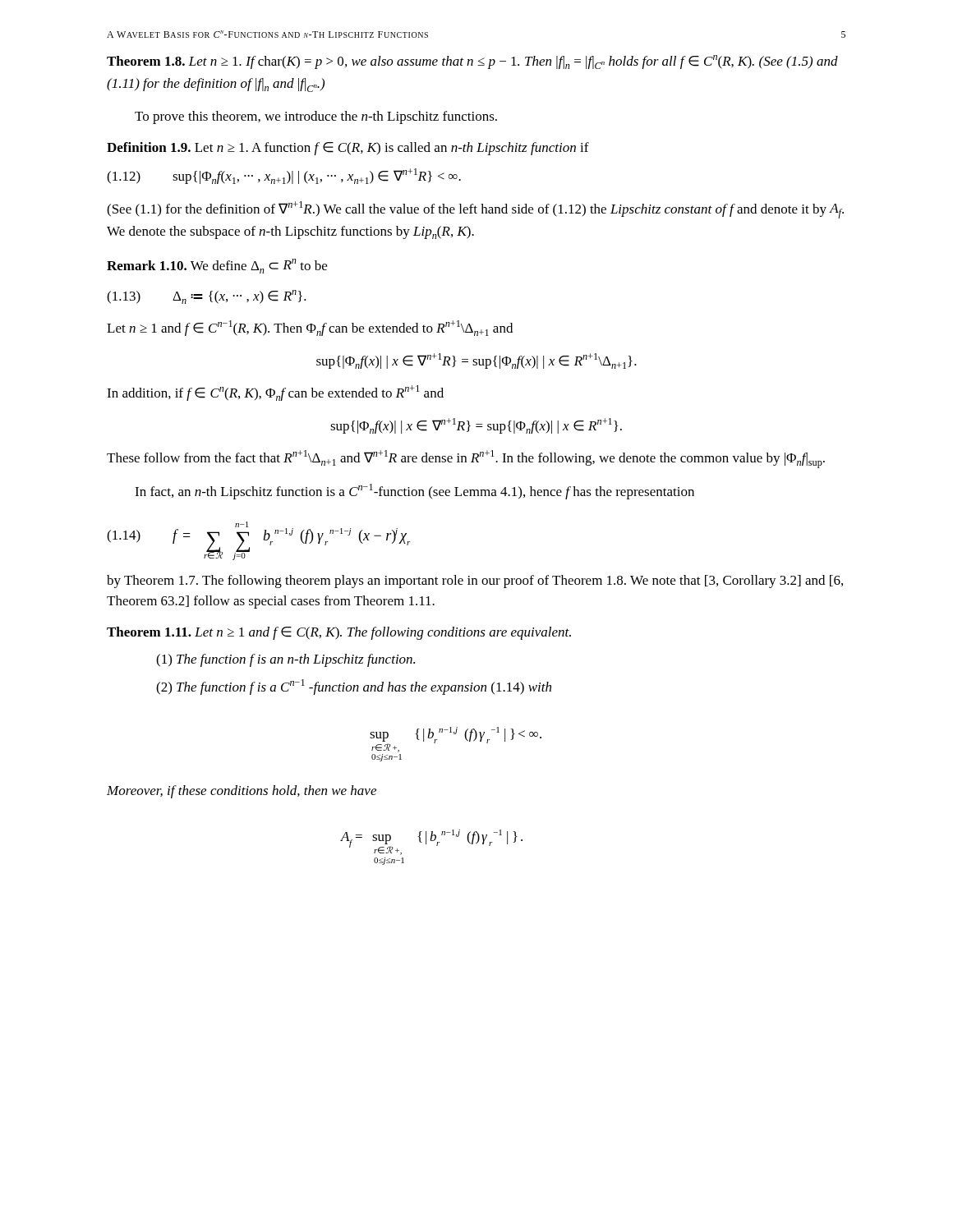Find the text block that says "Moreover, if these"
953x1232 pixels.
[242, 791]
